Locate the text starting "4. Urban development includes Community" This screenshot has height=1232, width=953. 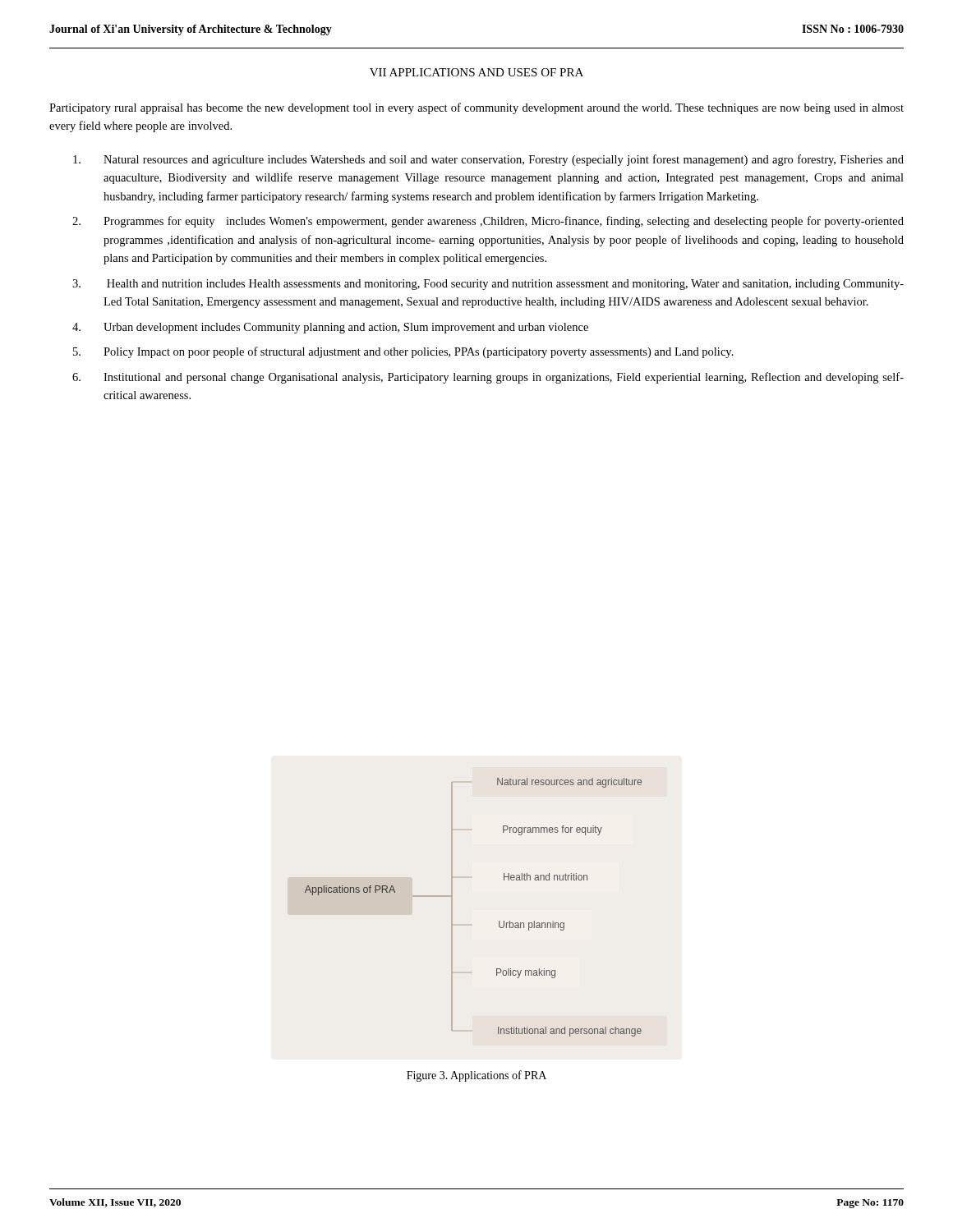coord(476,327)
